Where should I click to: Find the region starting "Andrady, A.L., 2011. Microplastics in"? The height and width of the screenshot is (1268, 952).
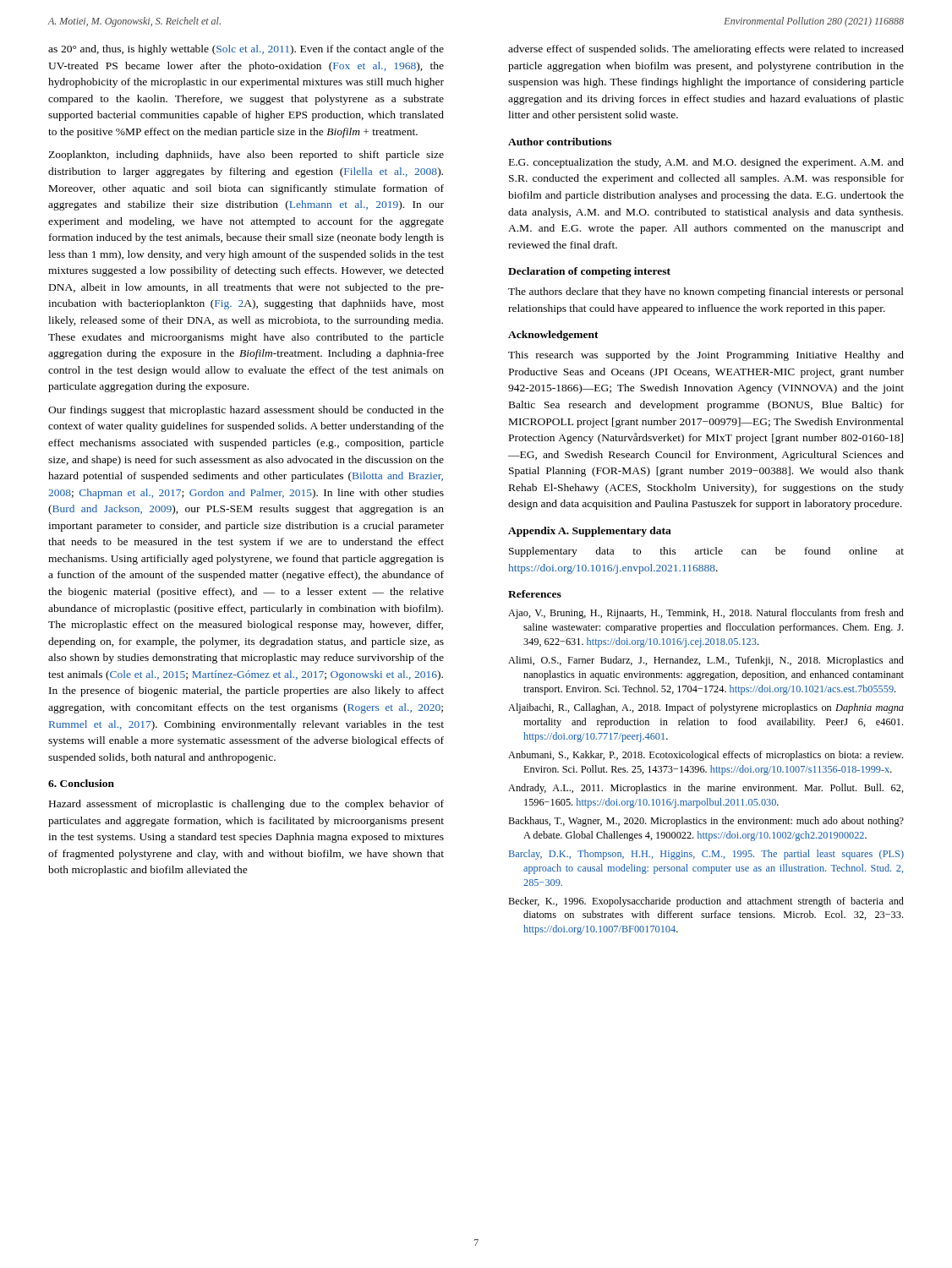[x=706, y=795]
